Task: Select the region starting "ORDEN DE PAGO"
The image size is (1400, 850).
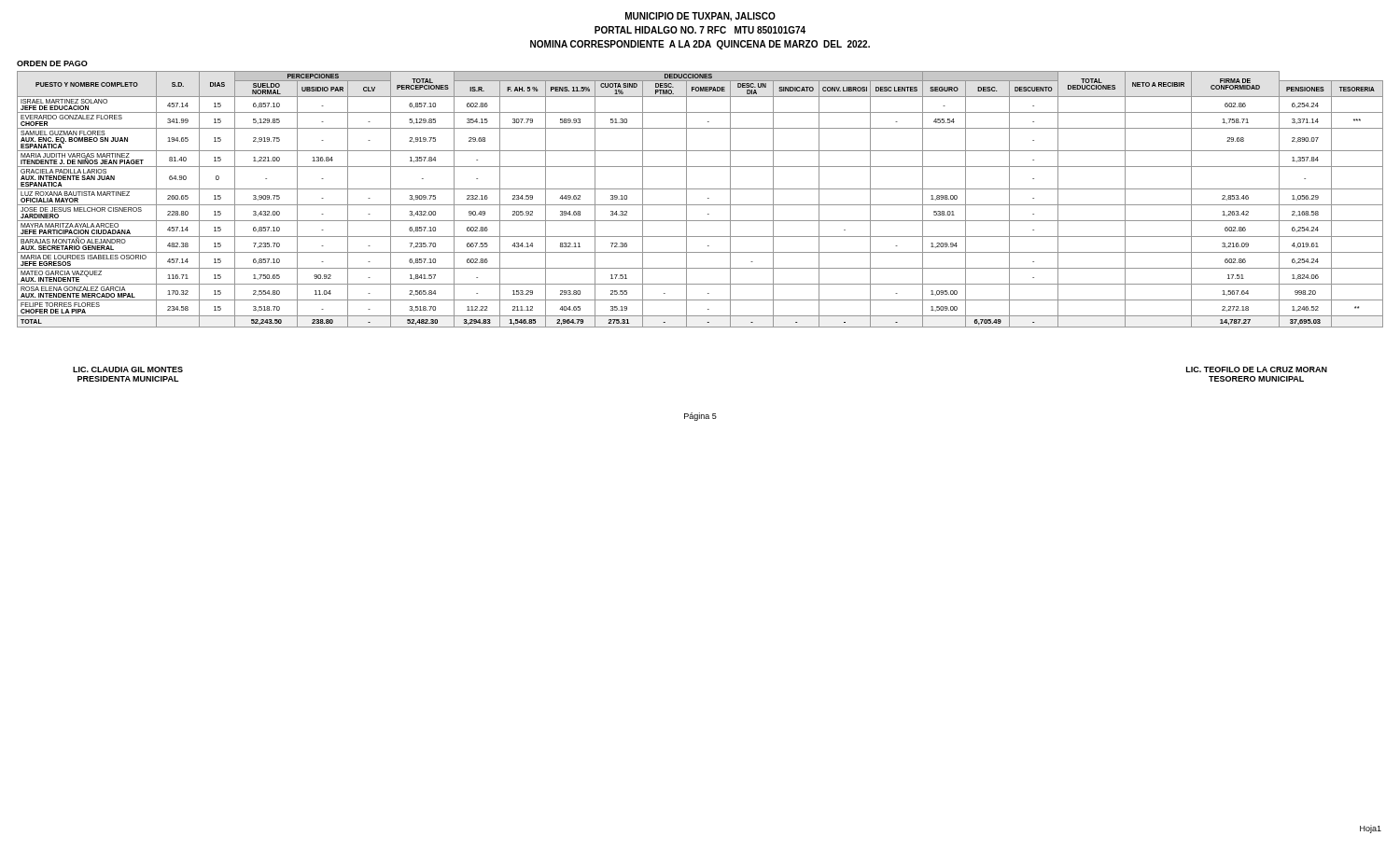Action: 52,63
